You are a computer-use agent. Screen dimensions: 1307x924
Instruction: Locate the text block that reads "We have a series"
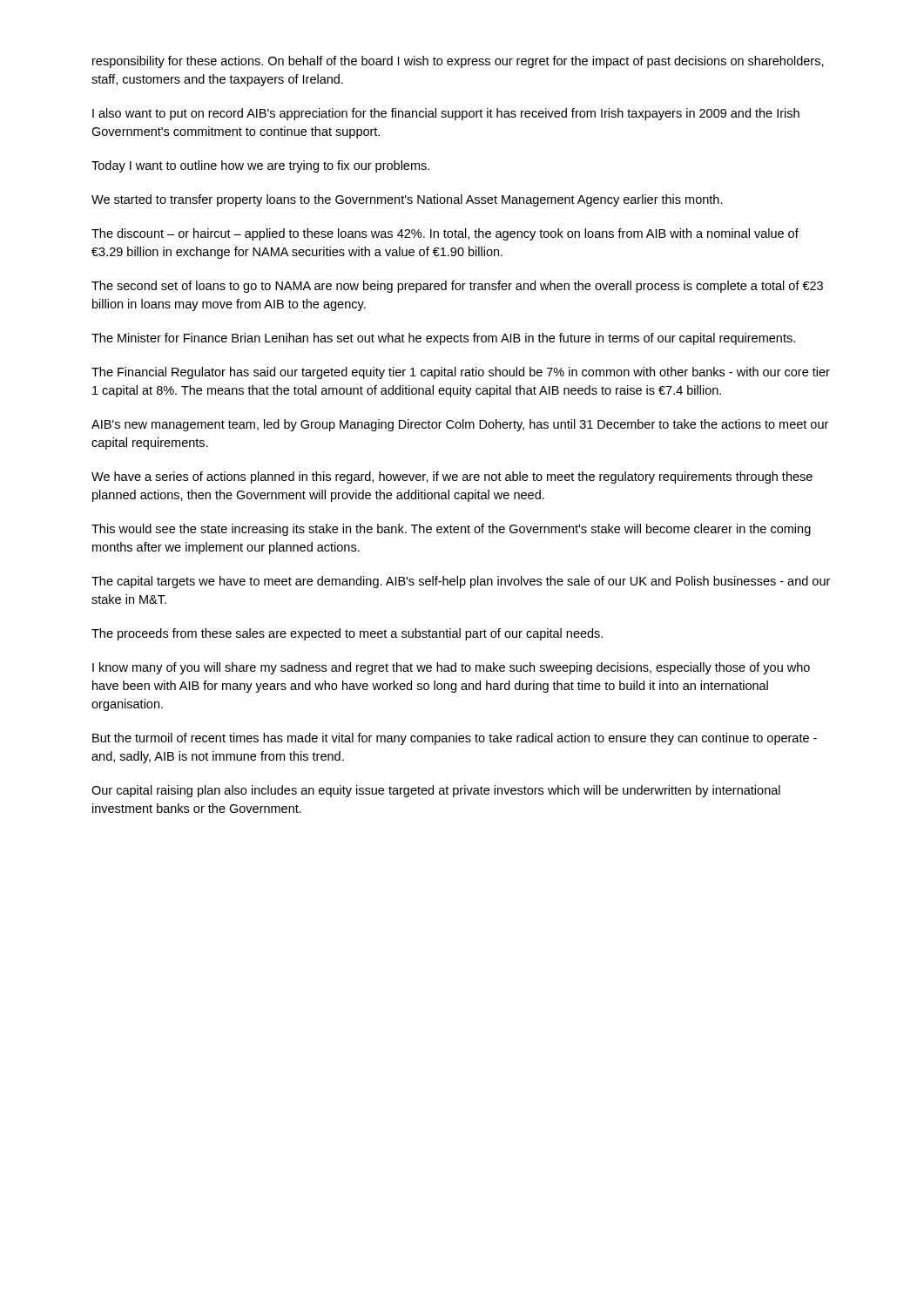[452, 486]
